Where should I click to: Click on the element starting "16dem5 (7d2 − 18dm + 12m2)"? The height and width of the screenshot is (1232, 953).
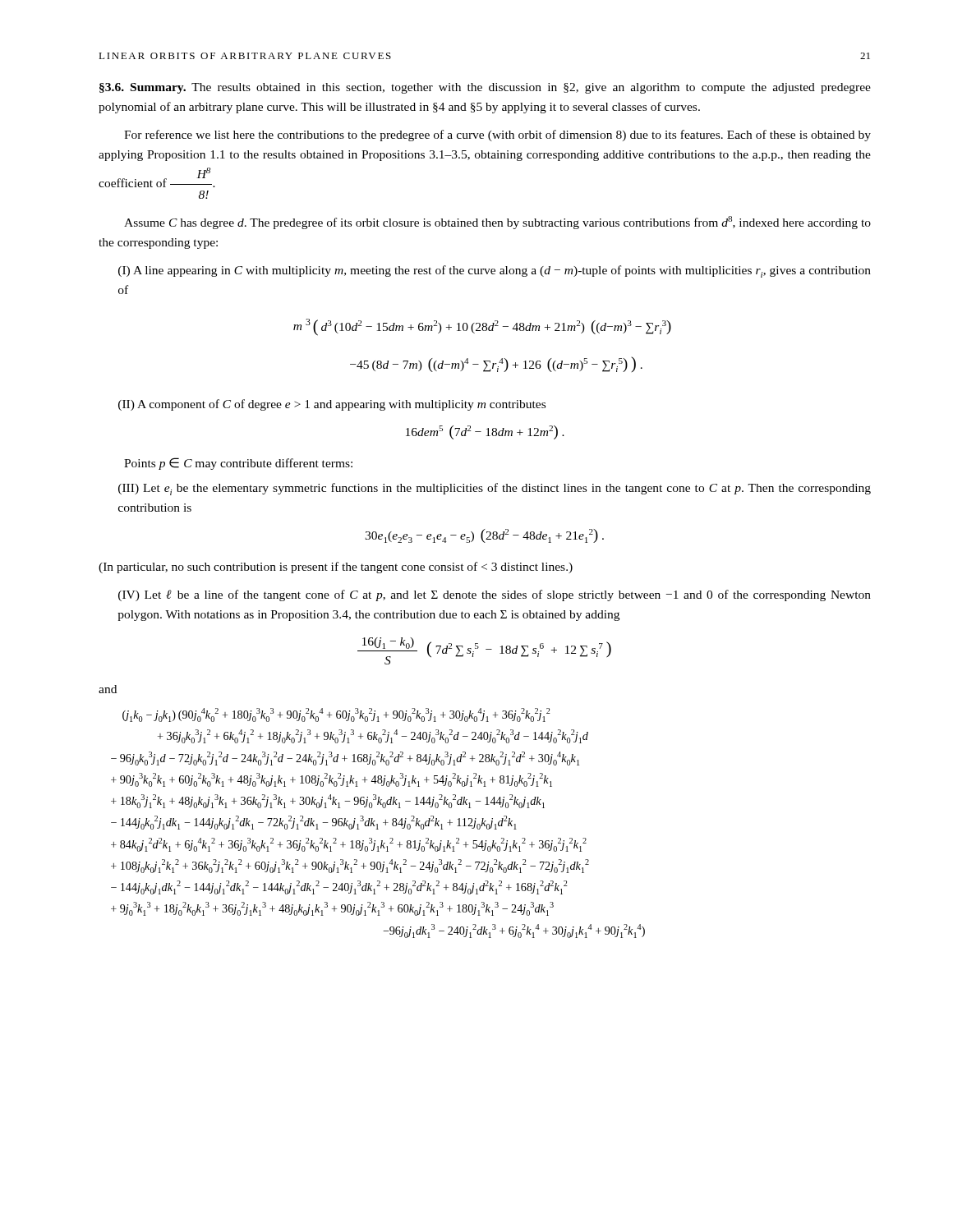tap(485, 431)
